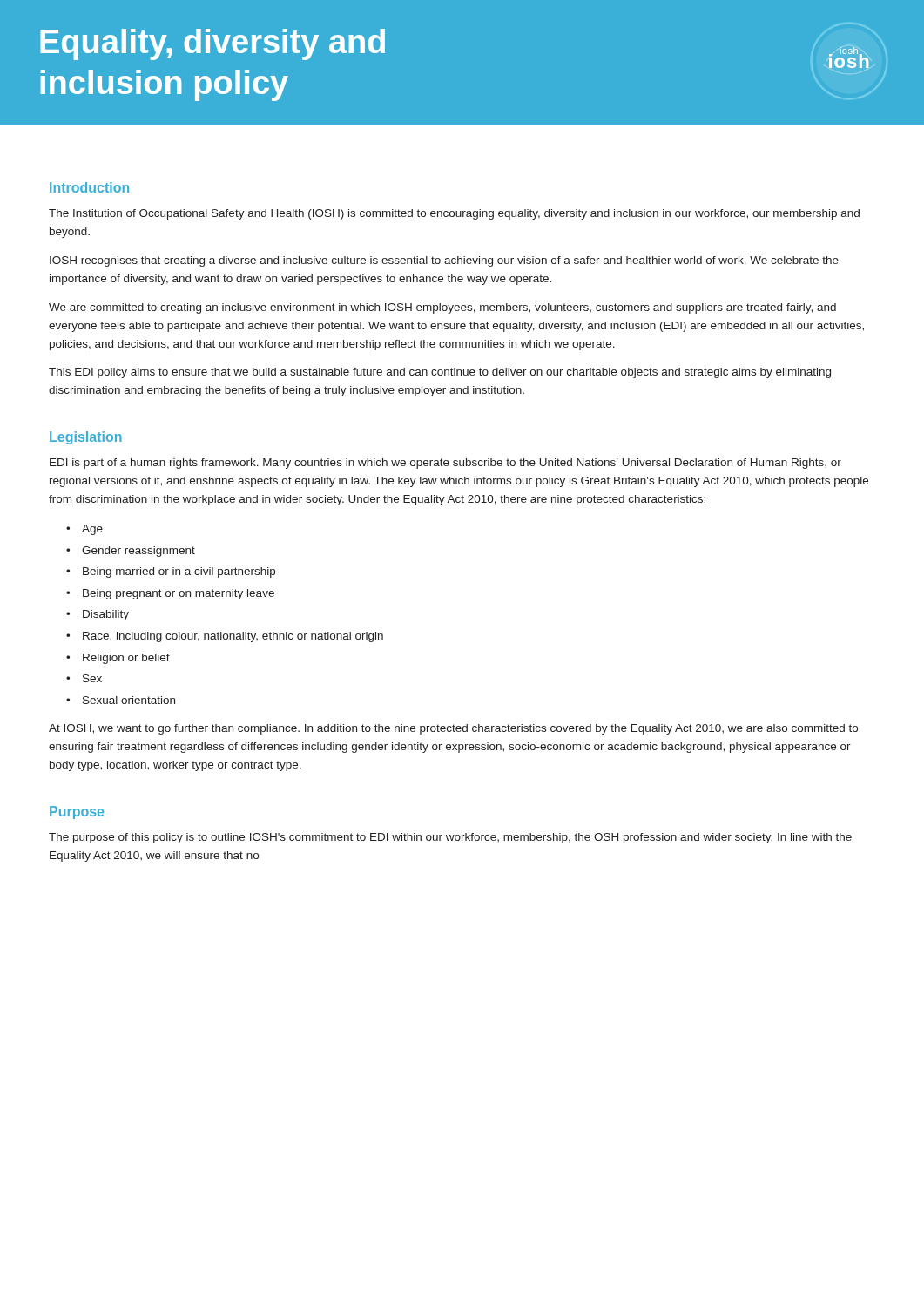Locate the text "Religion or belief"

[x=126, y=657]
